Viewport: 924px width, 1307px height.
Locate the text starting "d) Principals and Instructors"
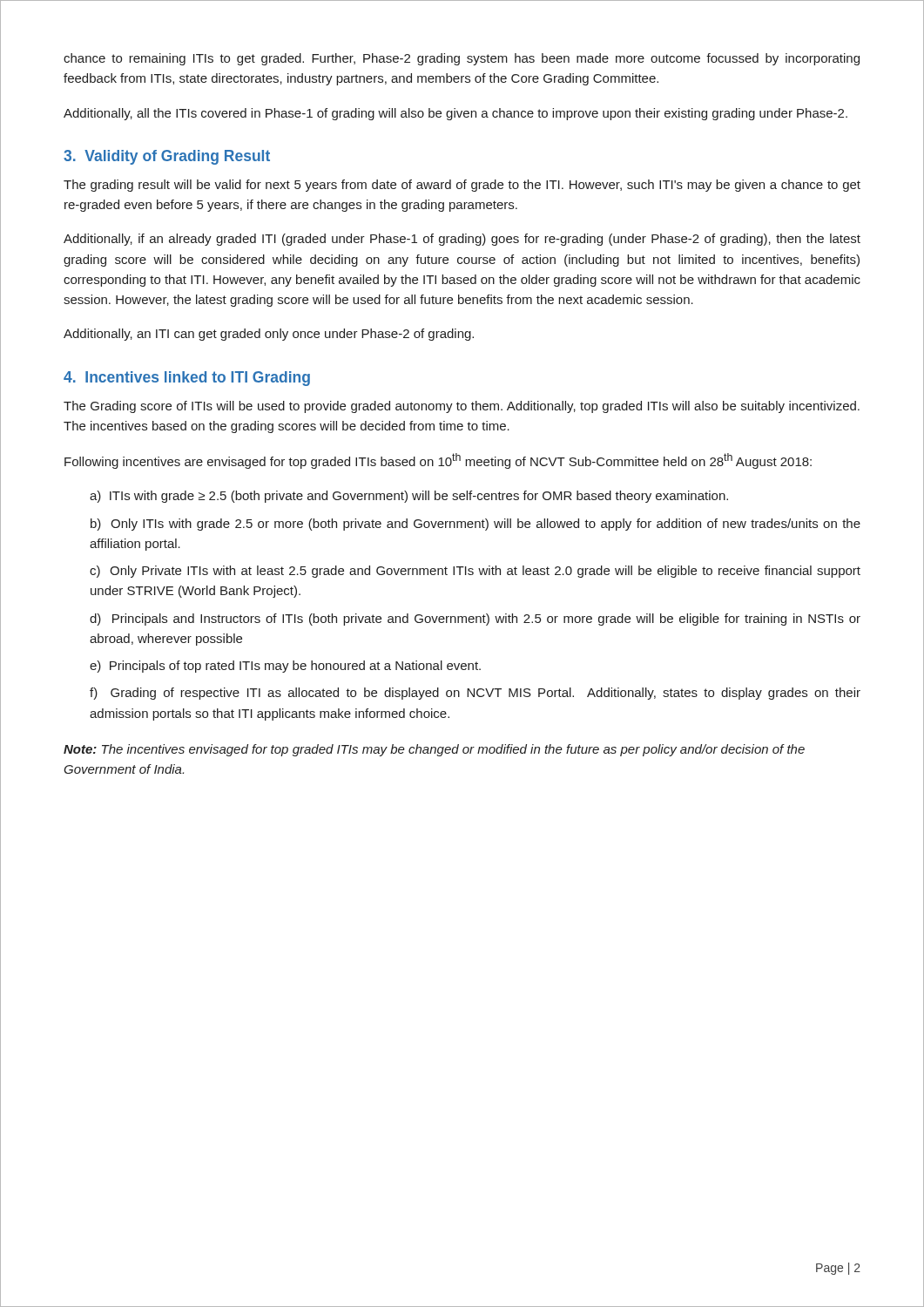[475, 628]
